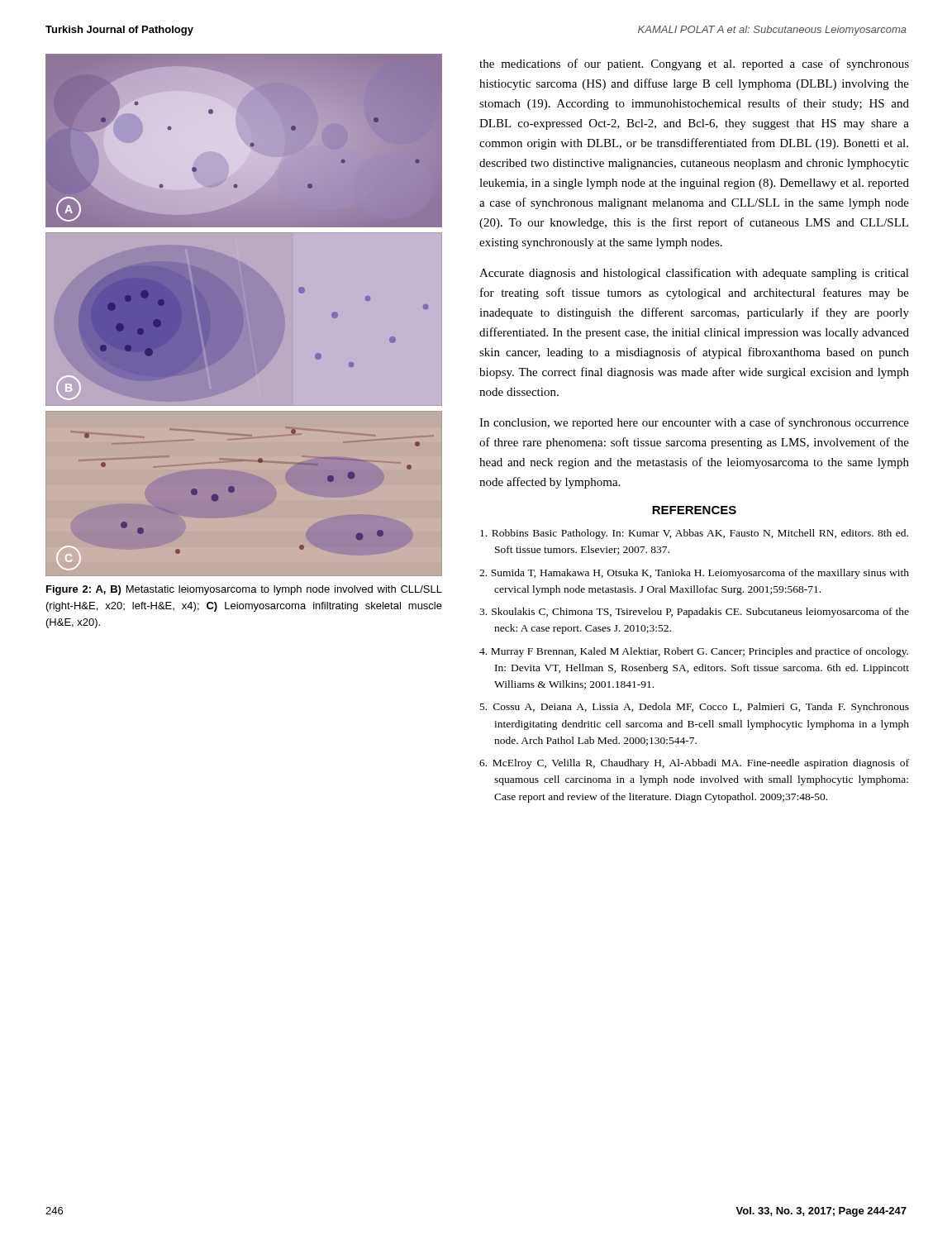Click on the text block containing "Accurate diagnosis and histological"
The image size is (952, 1240).
(x=694, y=332)
